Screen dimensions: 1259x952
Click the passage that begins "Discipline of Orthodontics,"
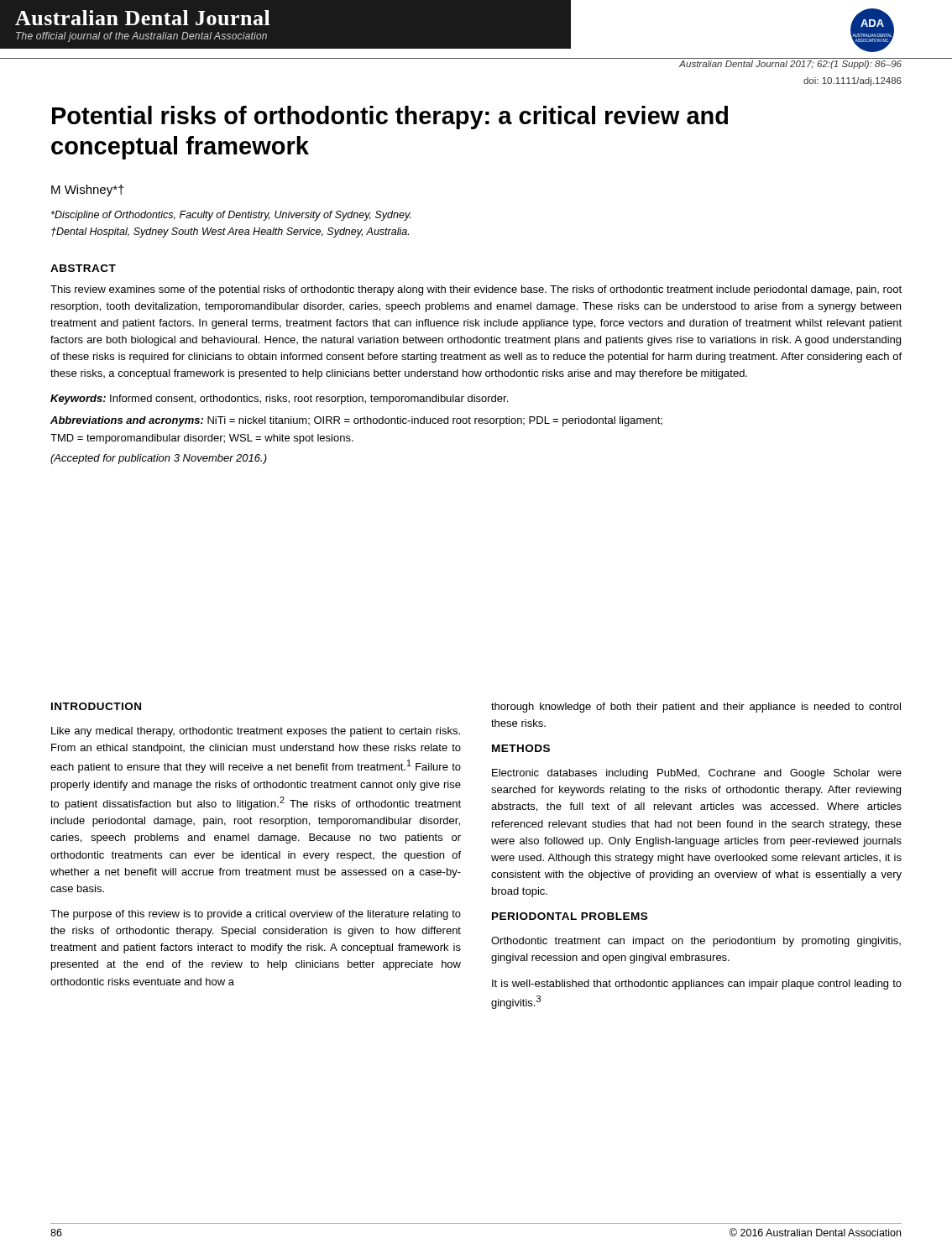(231, 223)
